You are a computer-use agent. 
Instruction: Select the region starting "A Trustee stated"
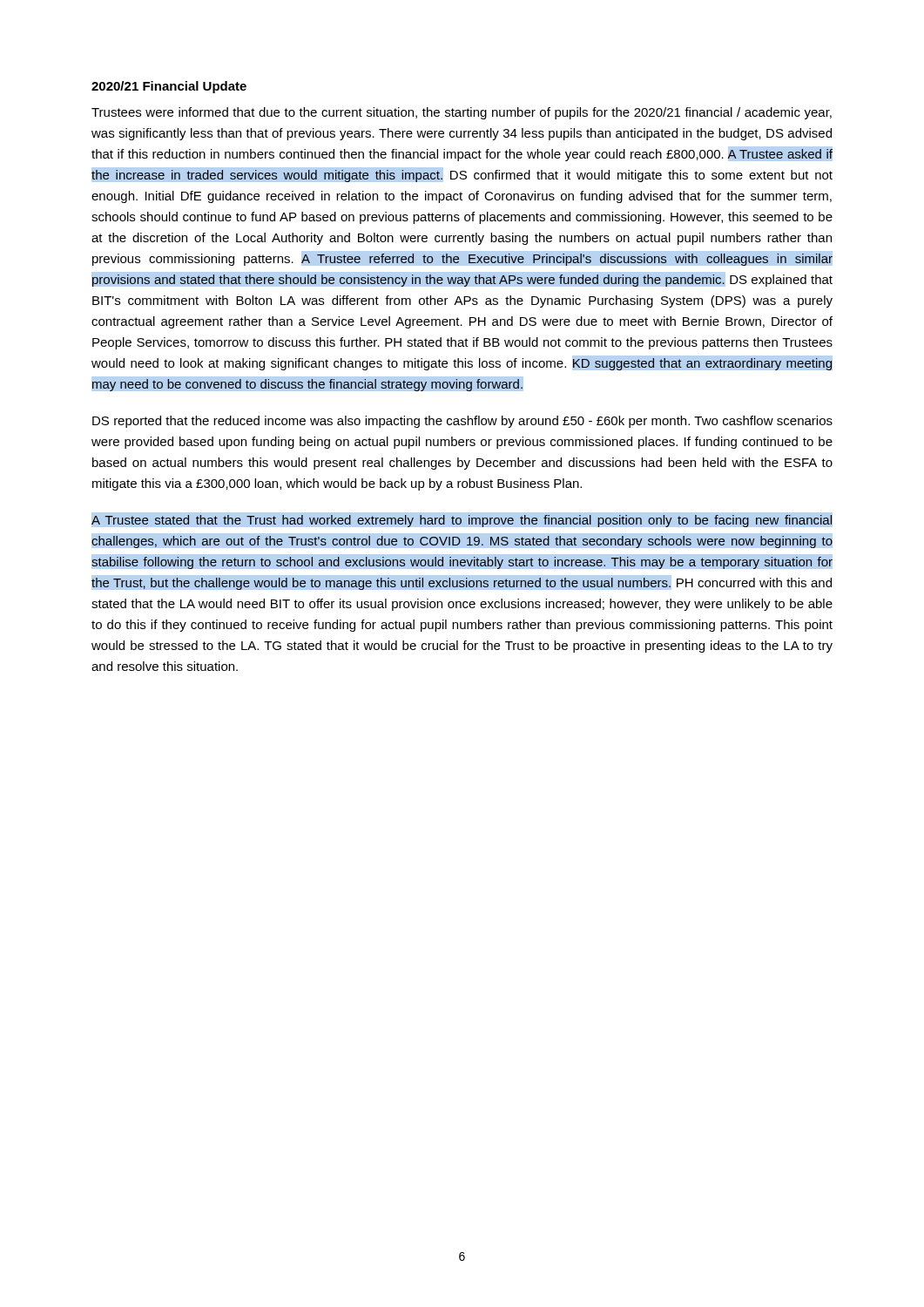point(462,593)
